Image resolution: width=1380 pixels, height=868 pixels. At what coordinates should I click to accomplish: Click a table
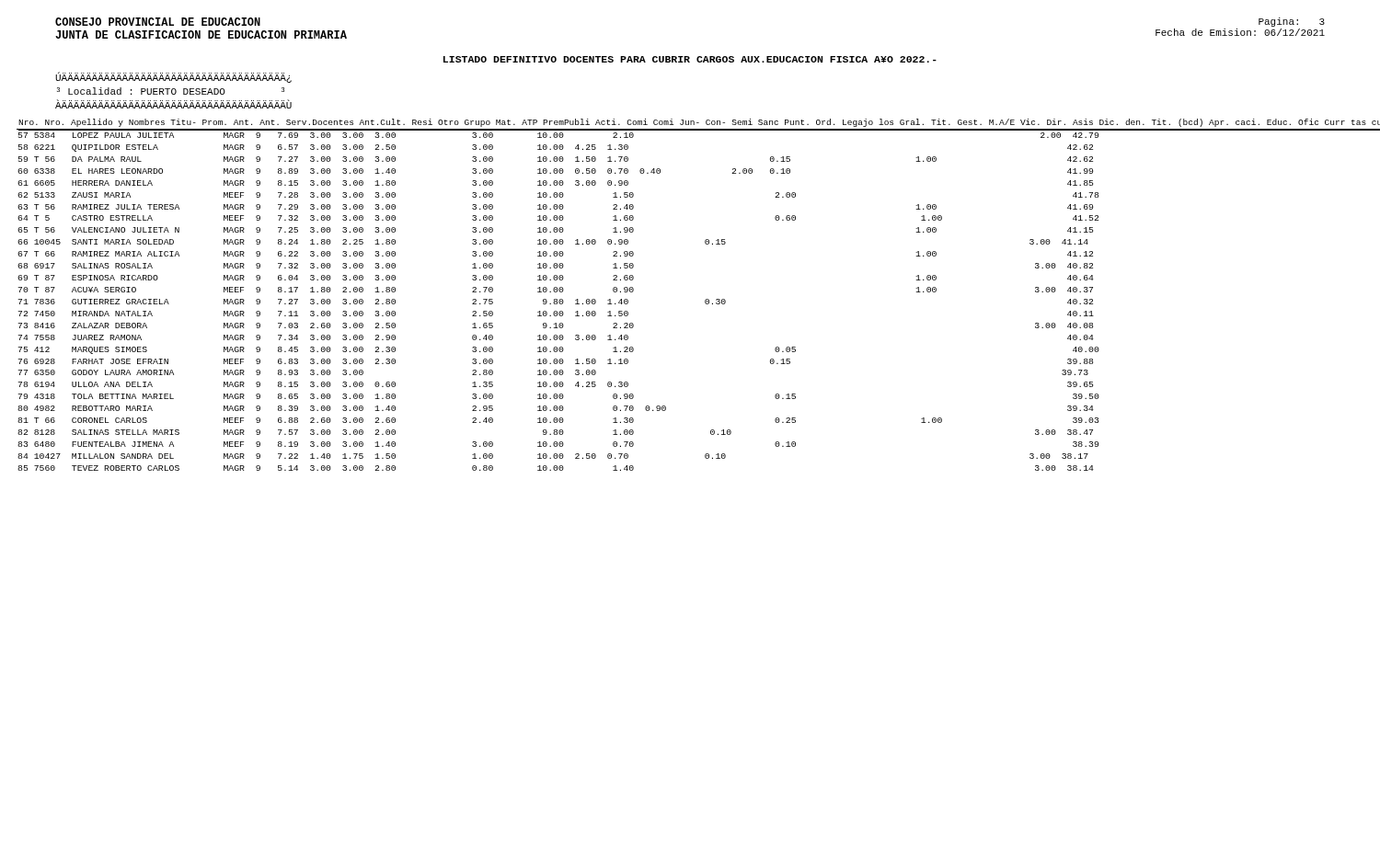click(694, 296)
